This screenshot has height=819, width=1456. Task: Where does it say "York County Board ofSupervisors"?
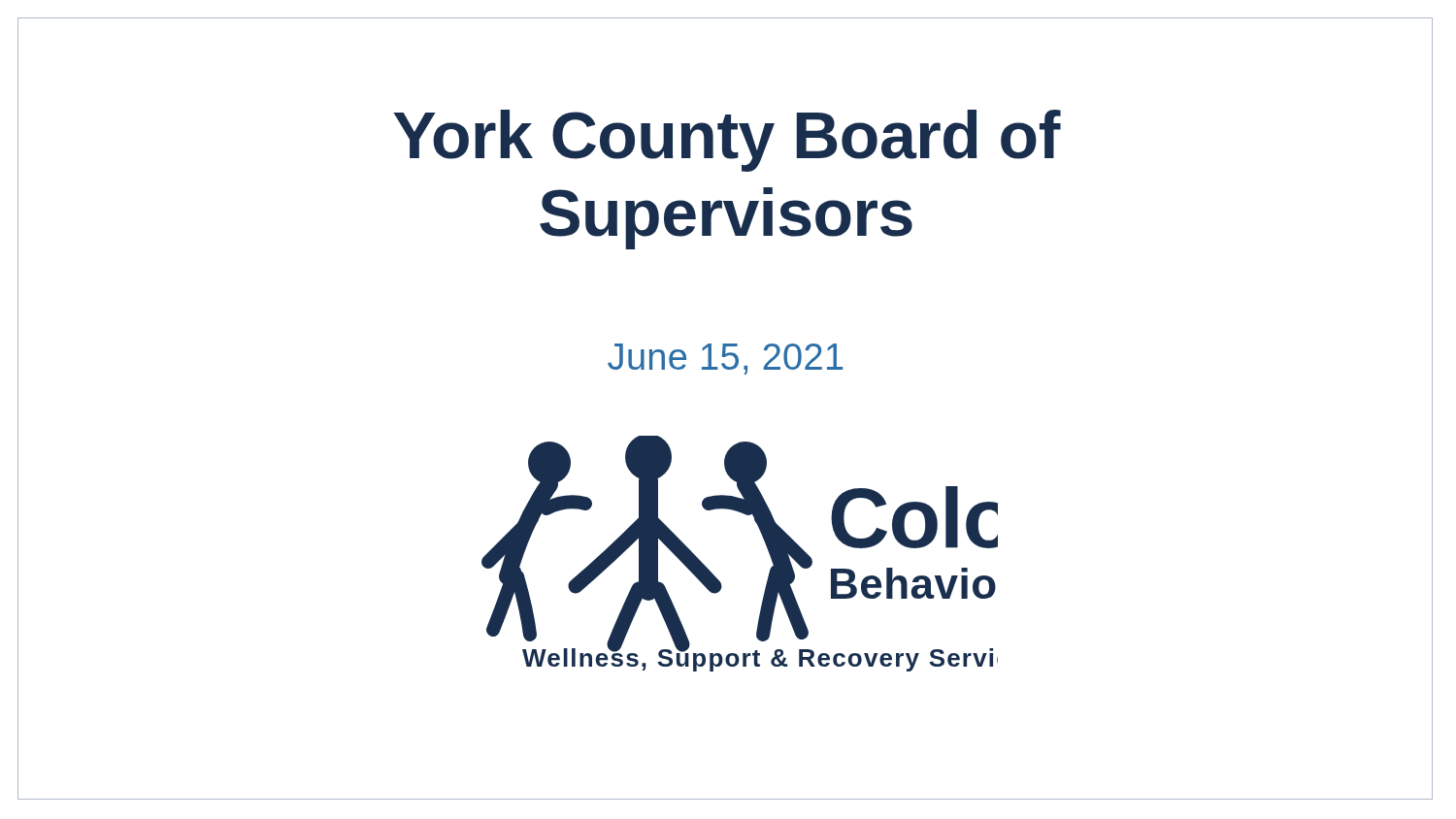(x=726, y=174)
